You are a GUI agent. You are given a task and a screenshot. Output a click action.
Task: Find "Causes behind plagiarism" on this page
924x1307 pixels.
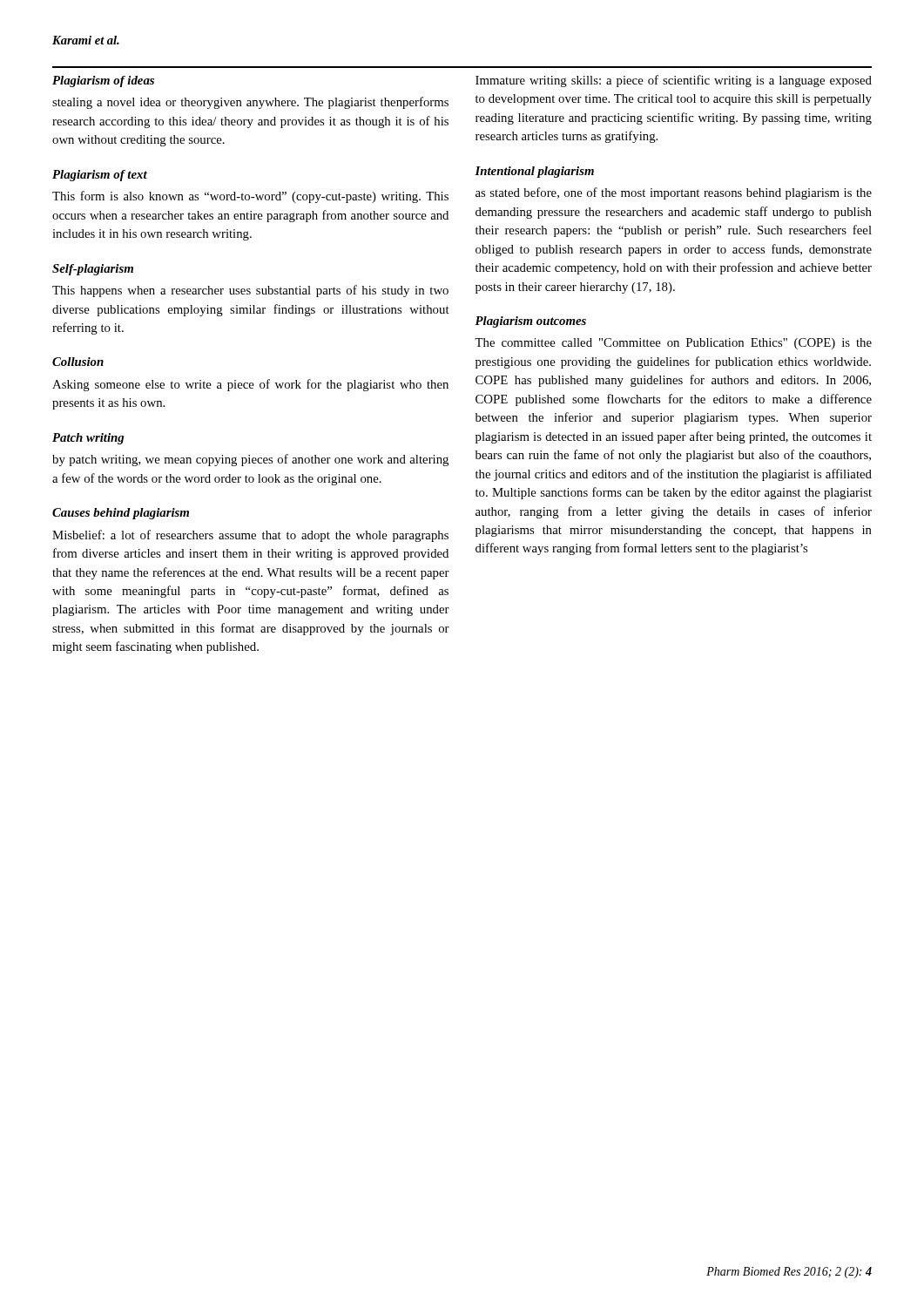click(x=121, y=514)
